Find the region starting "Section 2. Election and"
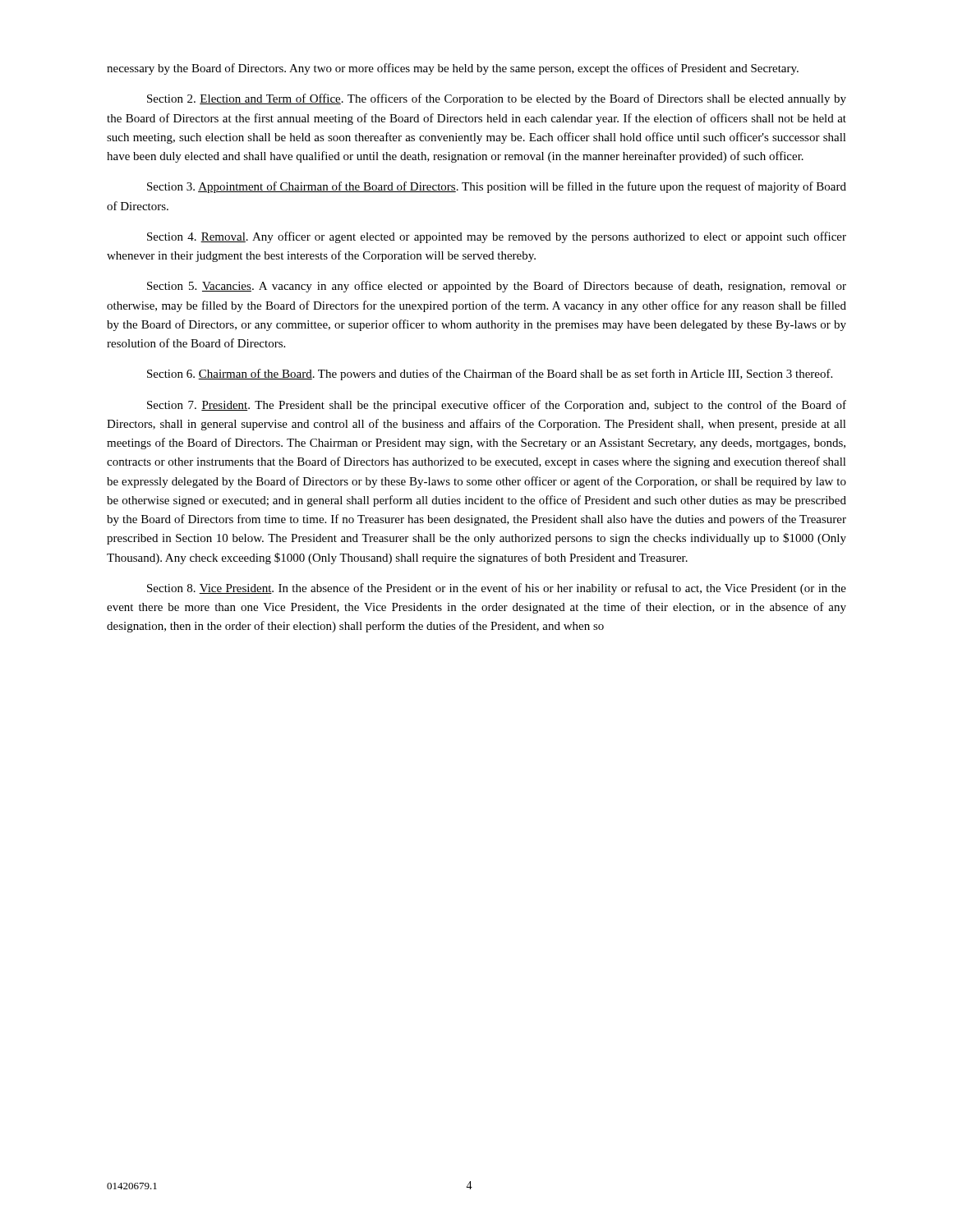The image size is (953, 1232). click(476, 127)
